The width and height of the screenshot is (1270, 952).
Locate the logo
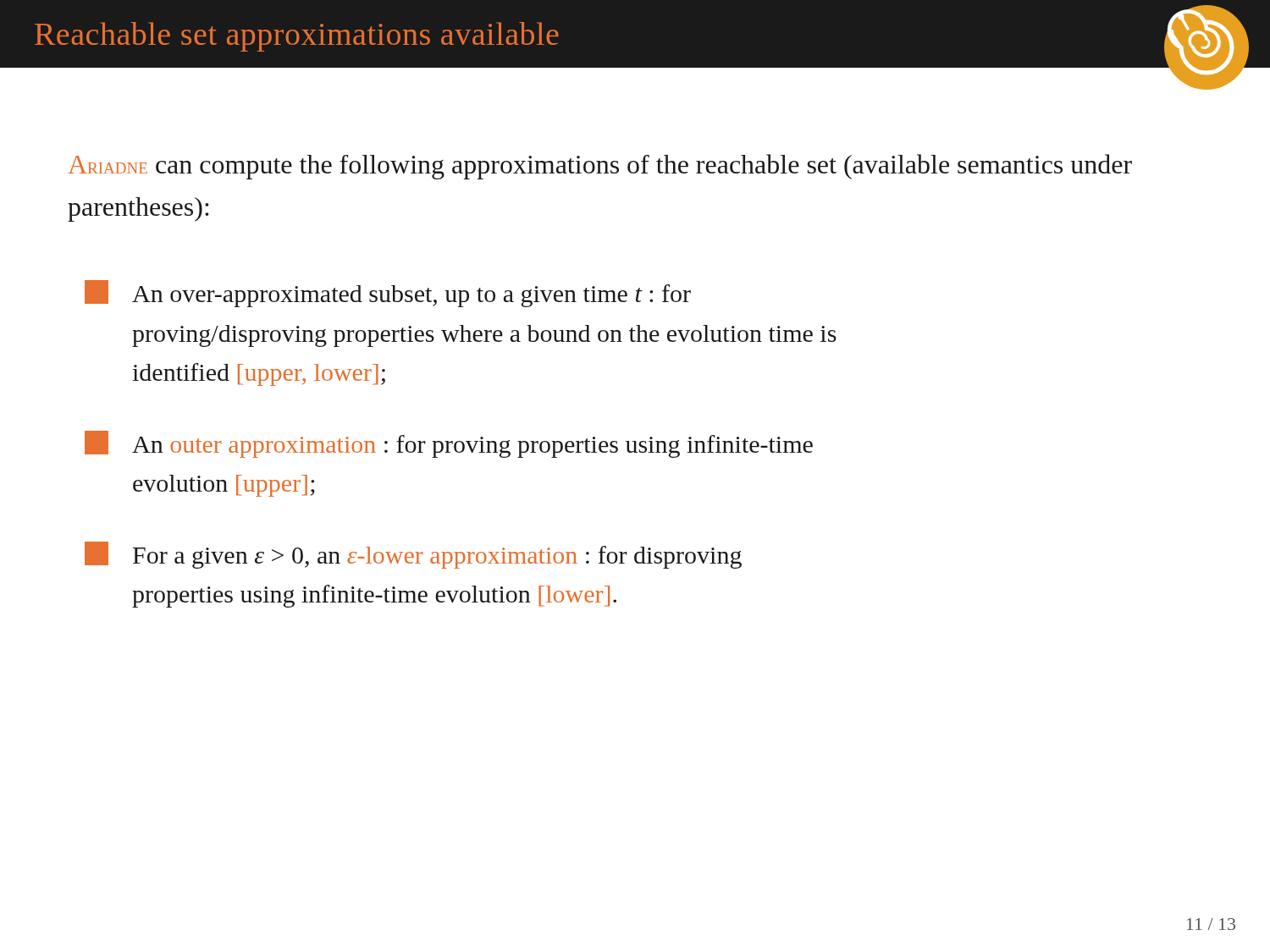point(1207,48)
